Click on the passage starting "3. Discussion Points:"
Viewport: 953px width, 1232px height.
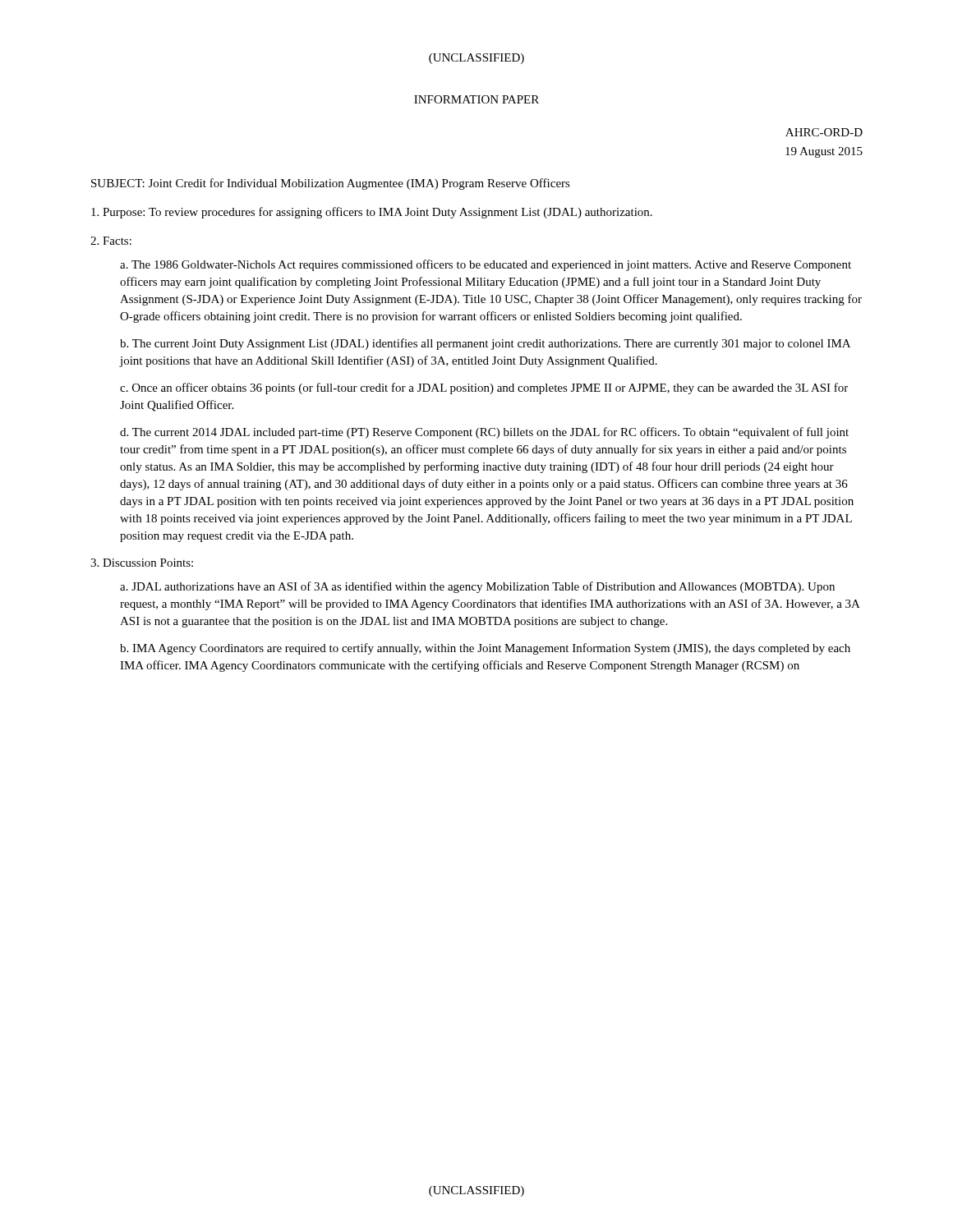(142, 563)
